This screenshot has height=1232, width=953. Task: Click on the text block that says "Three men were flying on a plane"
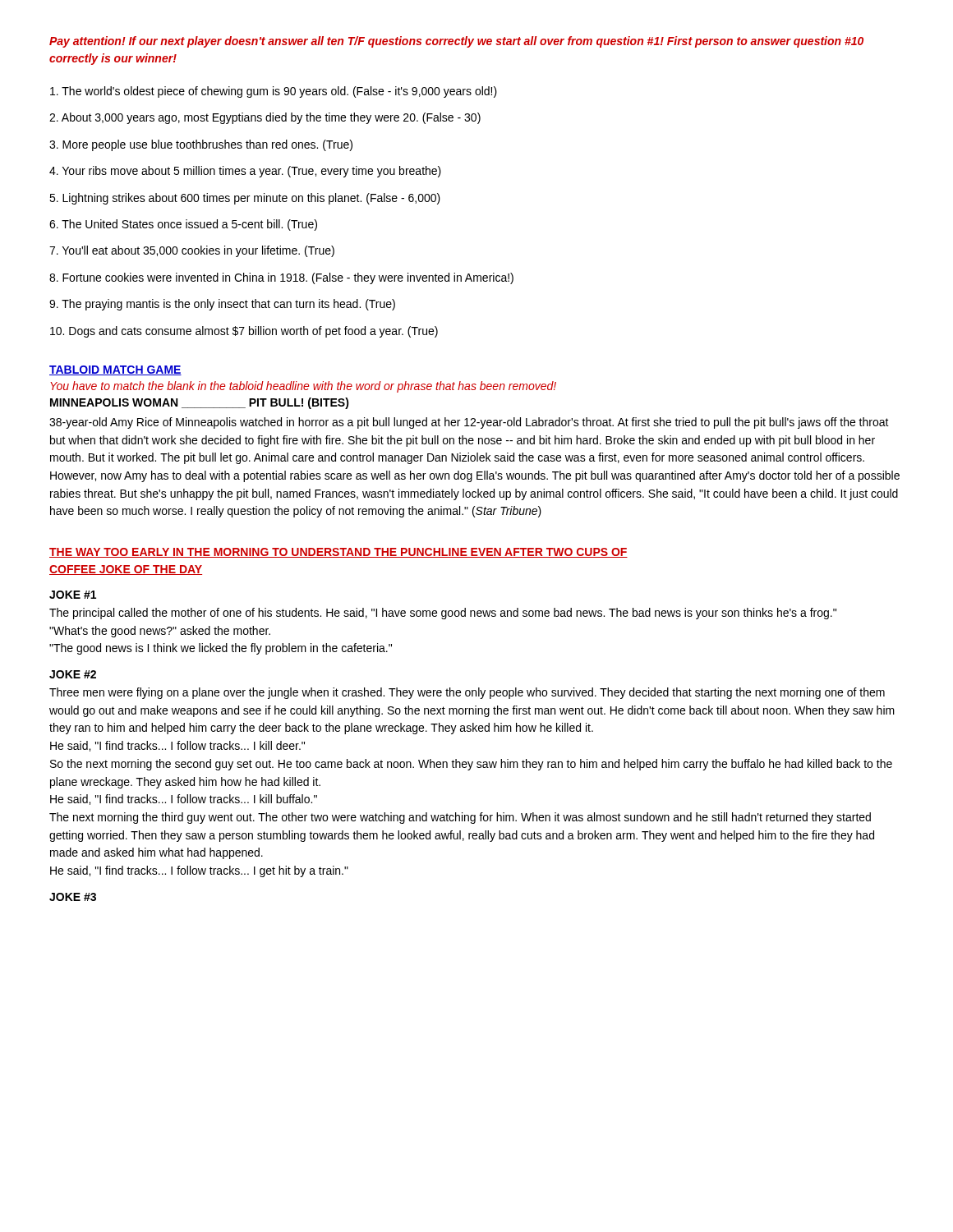(x=467, y=693)
